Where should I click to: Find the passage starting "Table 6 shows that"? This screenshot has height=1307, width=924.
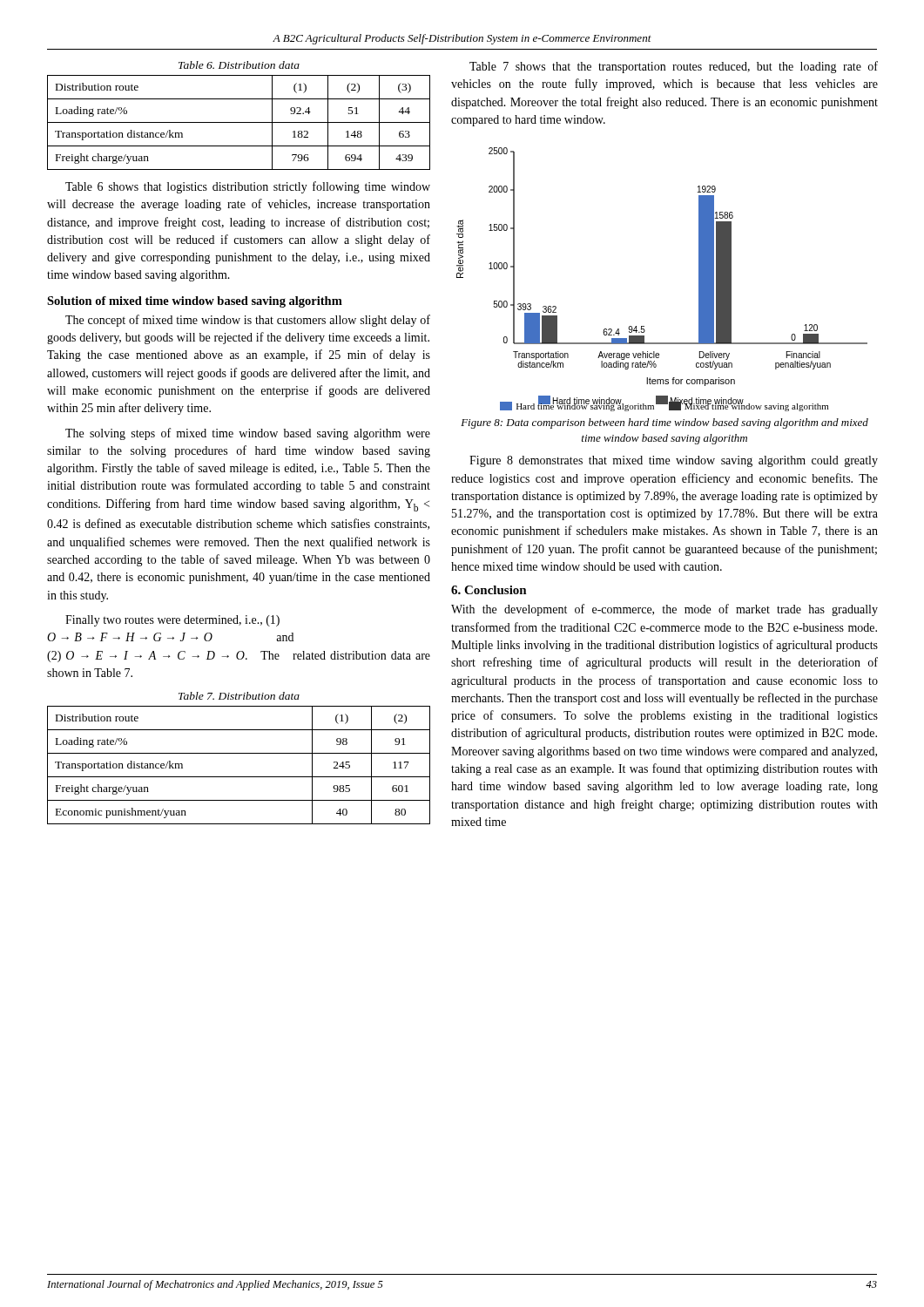point(239,232)
